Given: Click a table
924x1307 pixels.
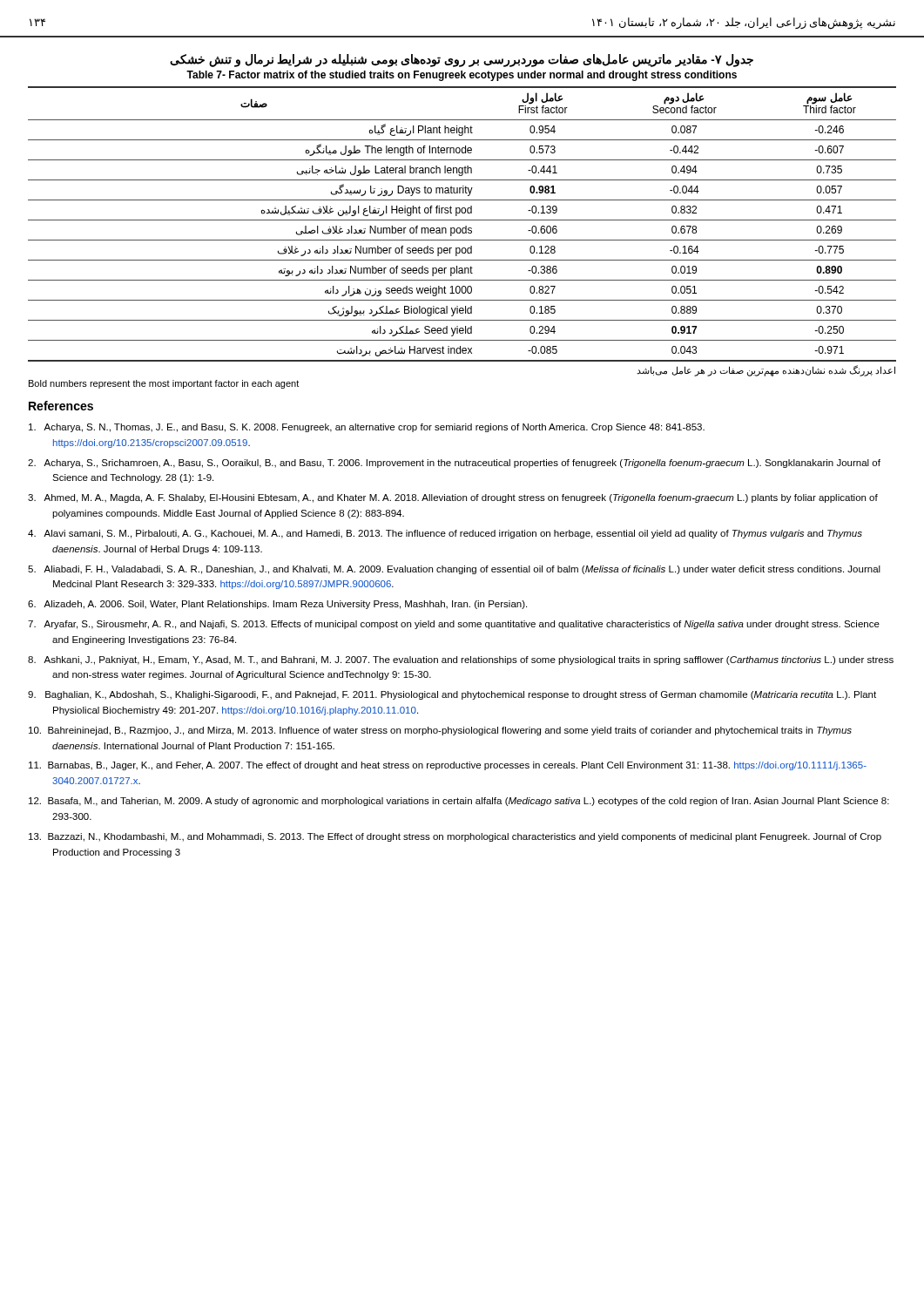Looking at the screenshot, I should pyautogui.click(x=462, y=224).
